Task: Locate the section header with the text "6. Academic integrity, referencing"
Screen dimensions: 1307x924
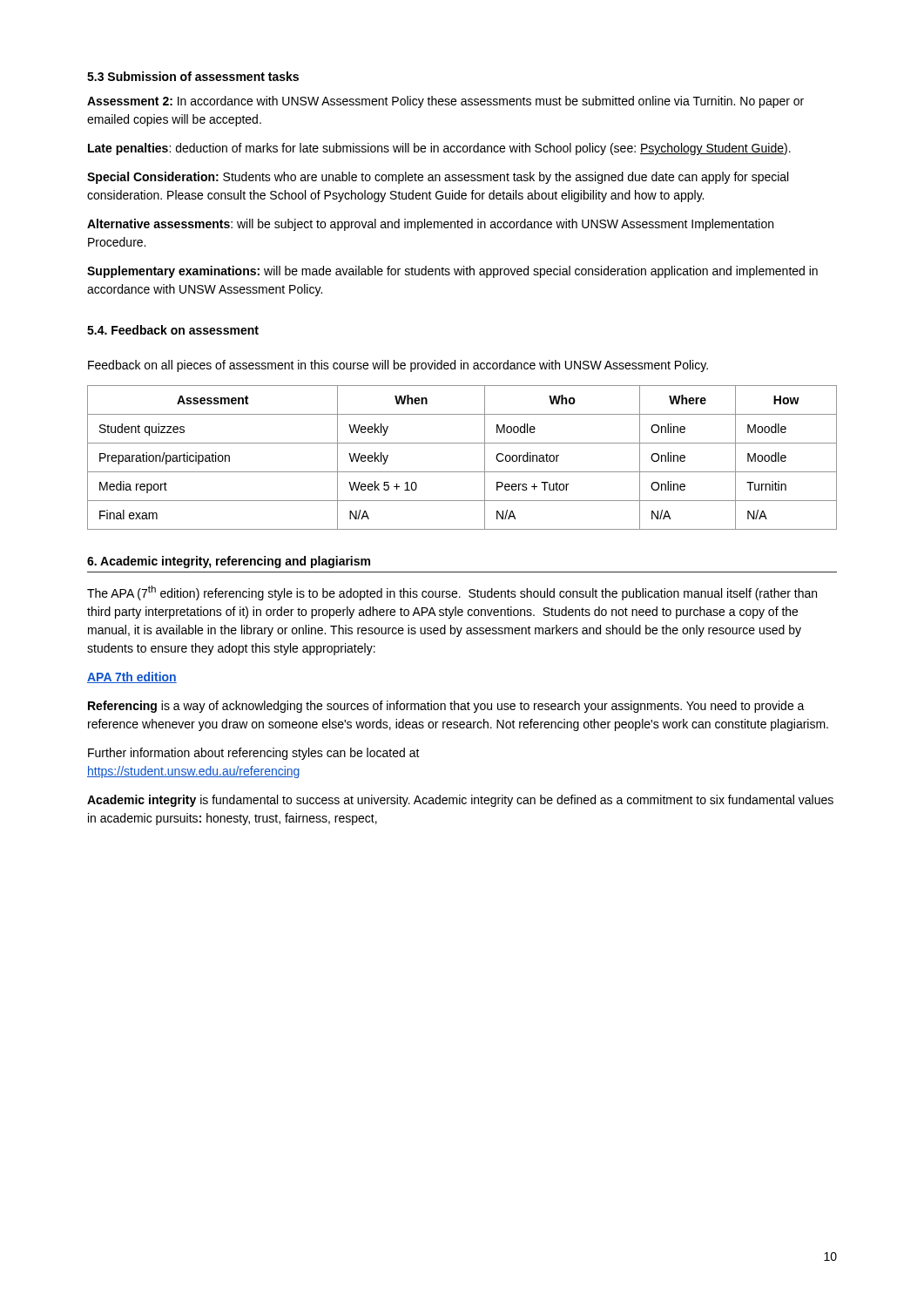Action: click(x=229, y=561)
